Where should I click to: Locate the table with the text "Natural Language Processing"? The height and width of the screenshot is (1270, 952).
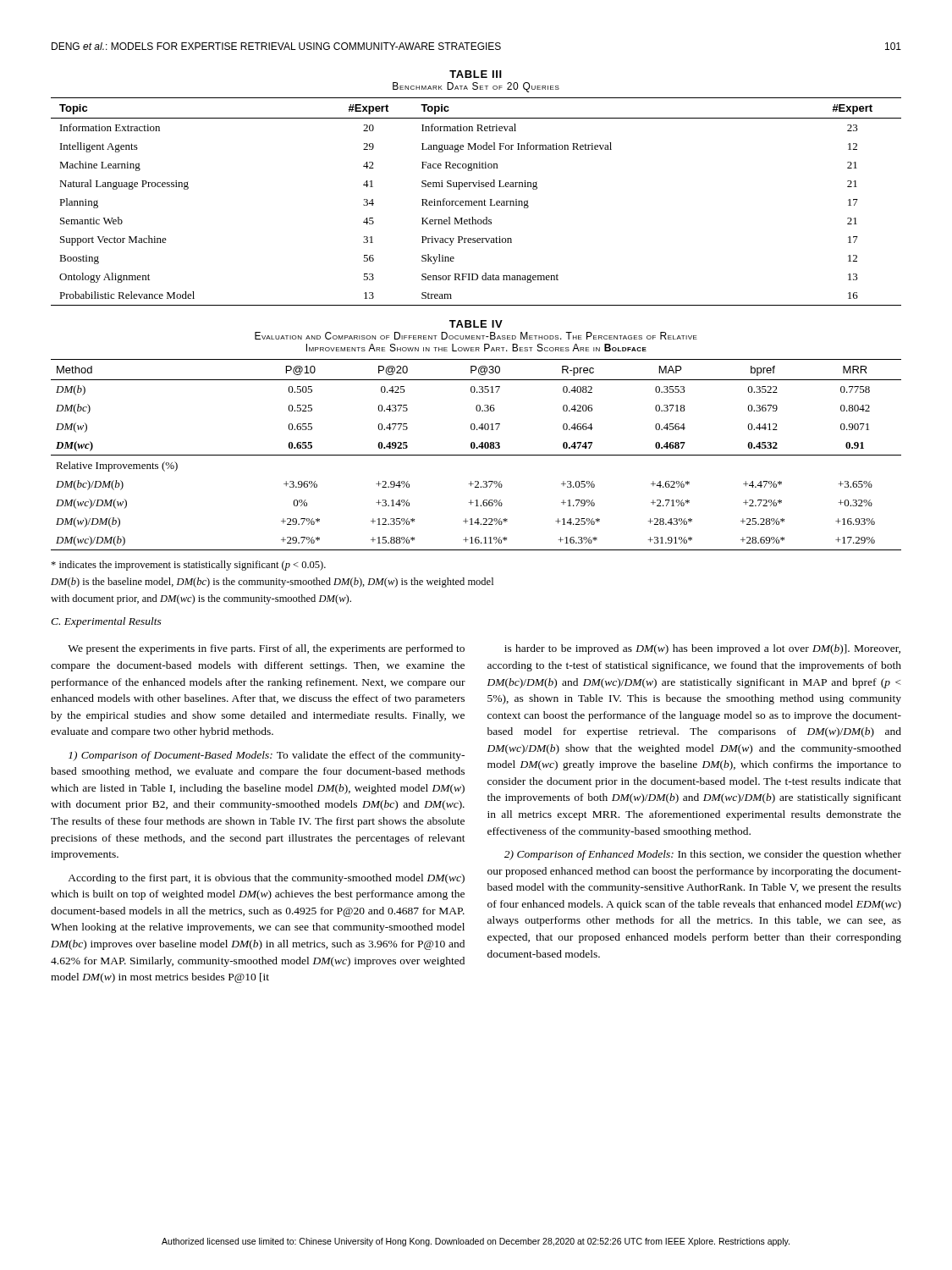(476, 202)
